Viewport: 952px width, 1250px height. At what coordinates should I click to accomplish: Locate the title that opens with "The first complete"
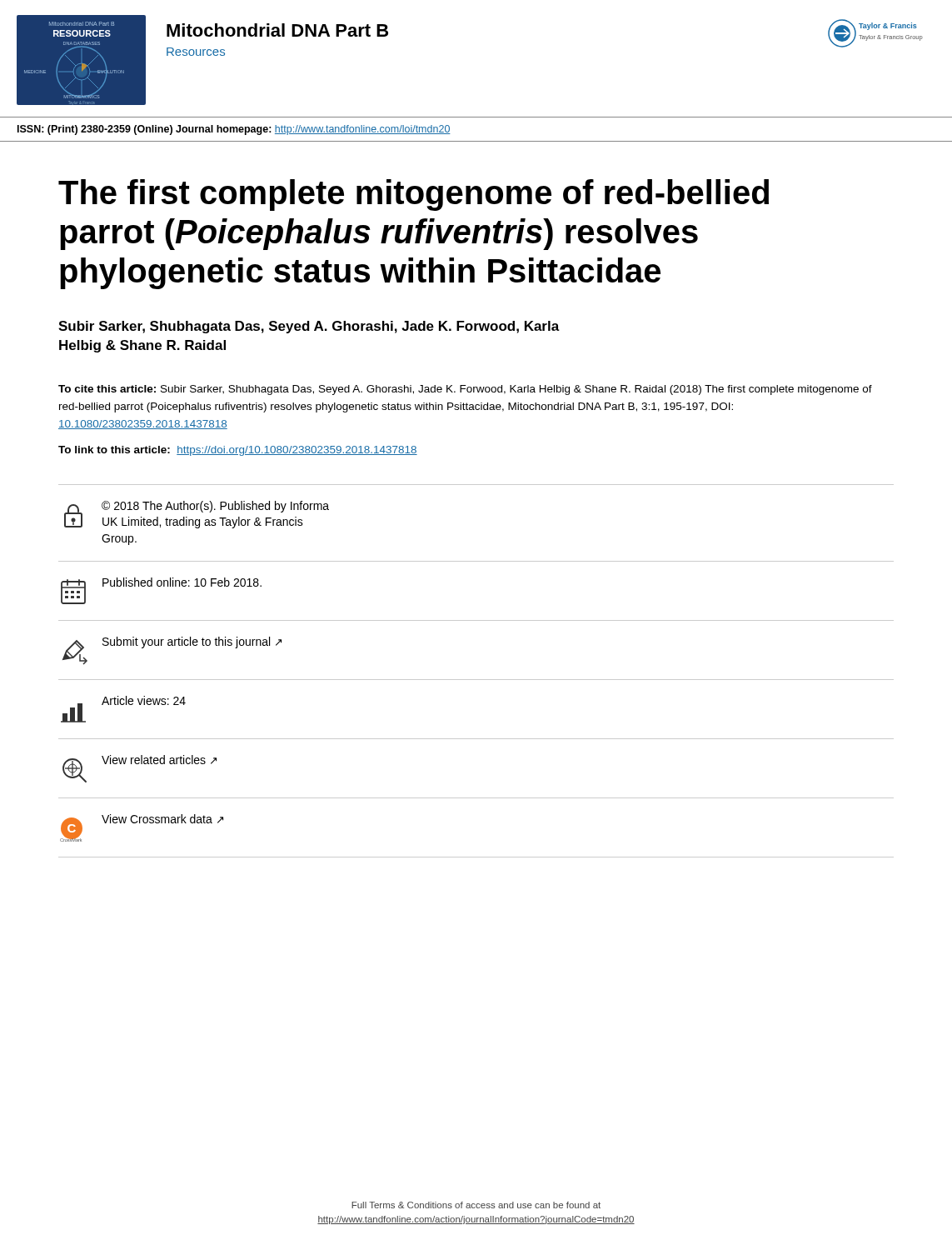click(x=415, y=232)
